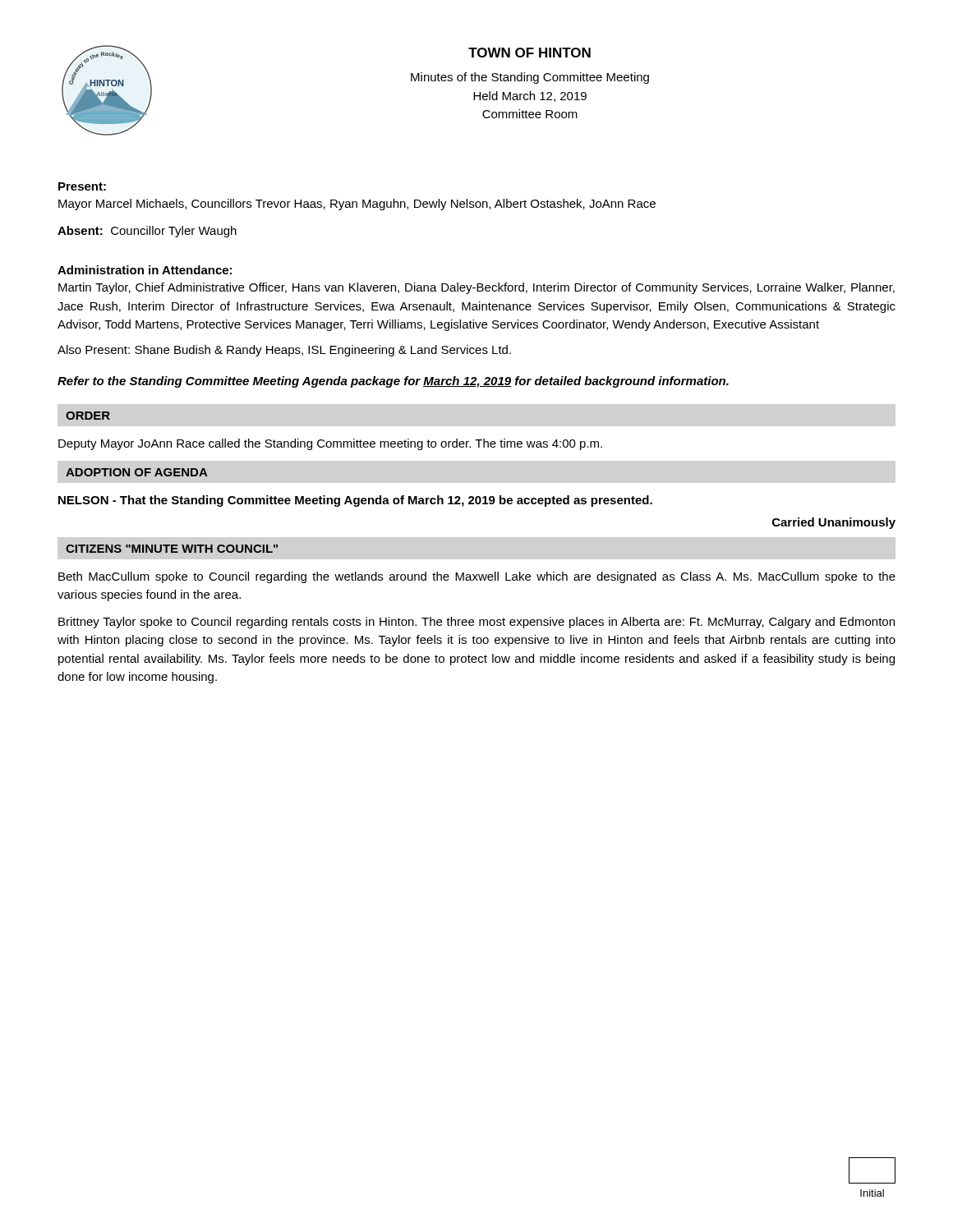This screenshot has height=1232, width=953.
Task: Locate the text with the text "Absent: Councillor Tyler Waugh"
Action: pyautogui.click(x=147, y=230)
